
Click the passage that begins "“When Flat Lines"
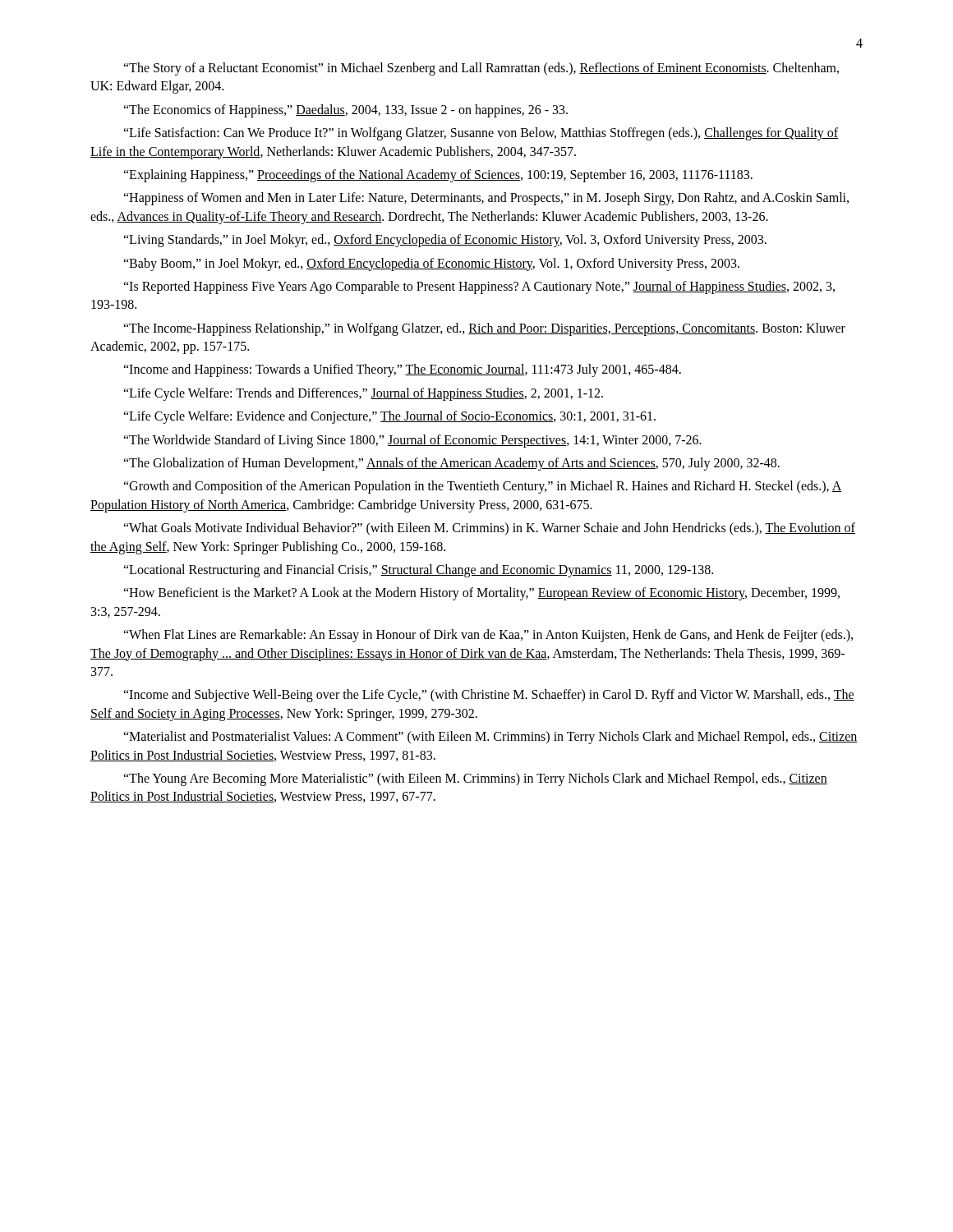[472, 653]
